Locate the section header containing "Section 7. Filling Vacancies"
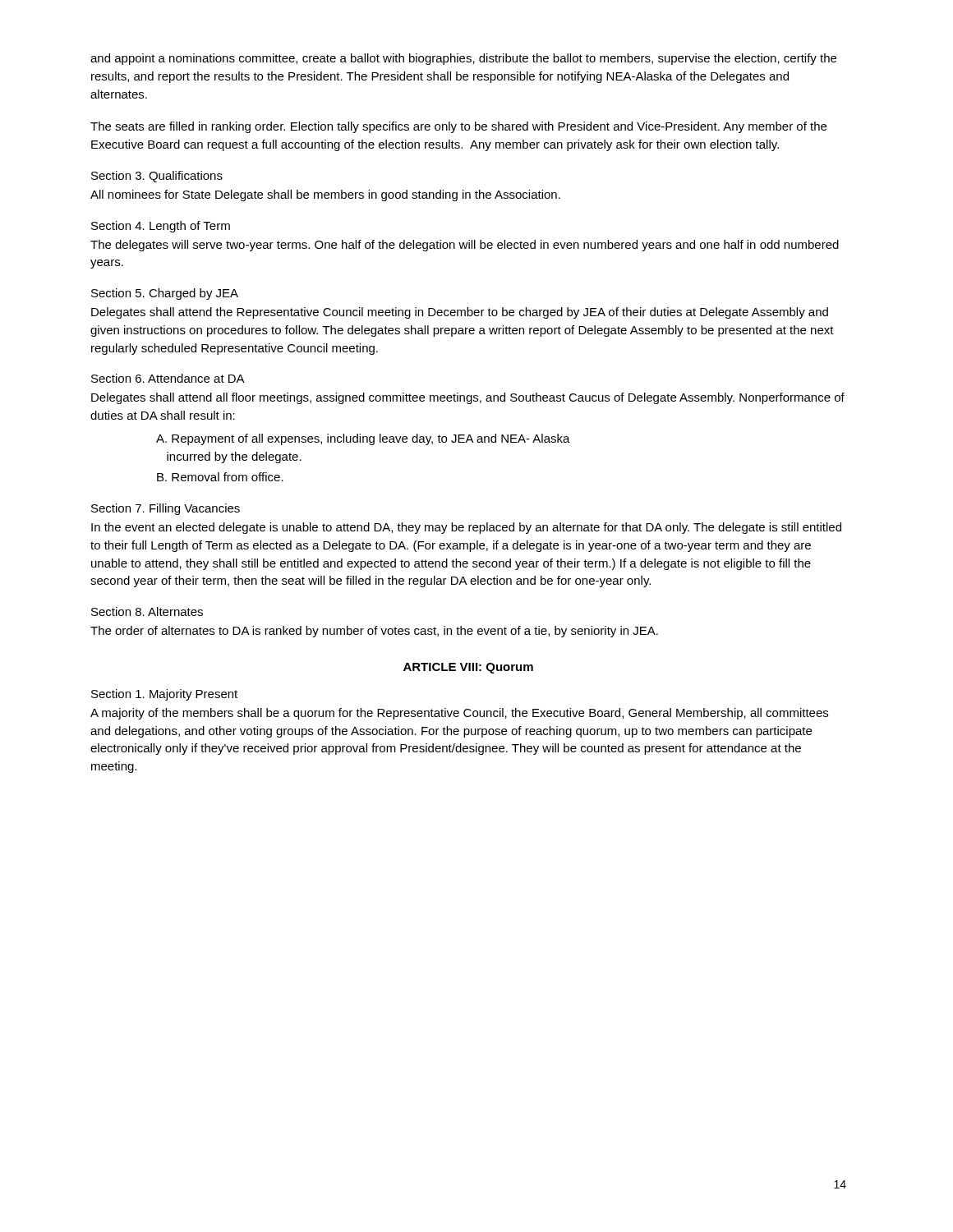 (x=165, y=508)
